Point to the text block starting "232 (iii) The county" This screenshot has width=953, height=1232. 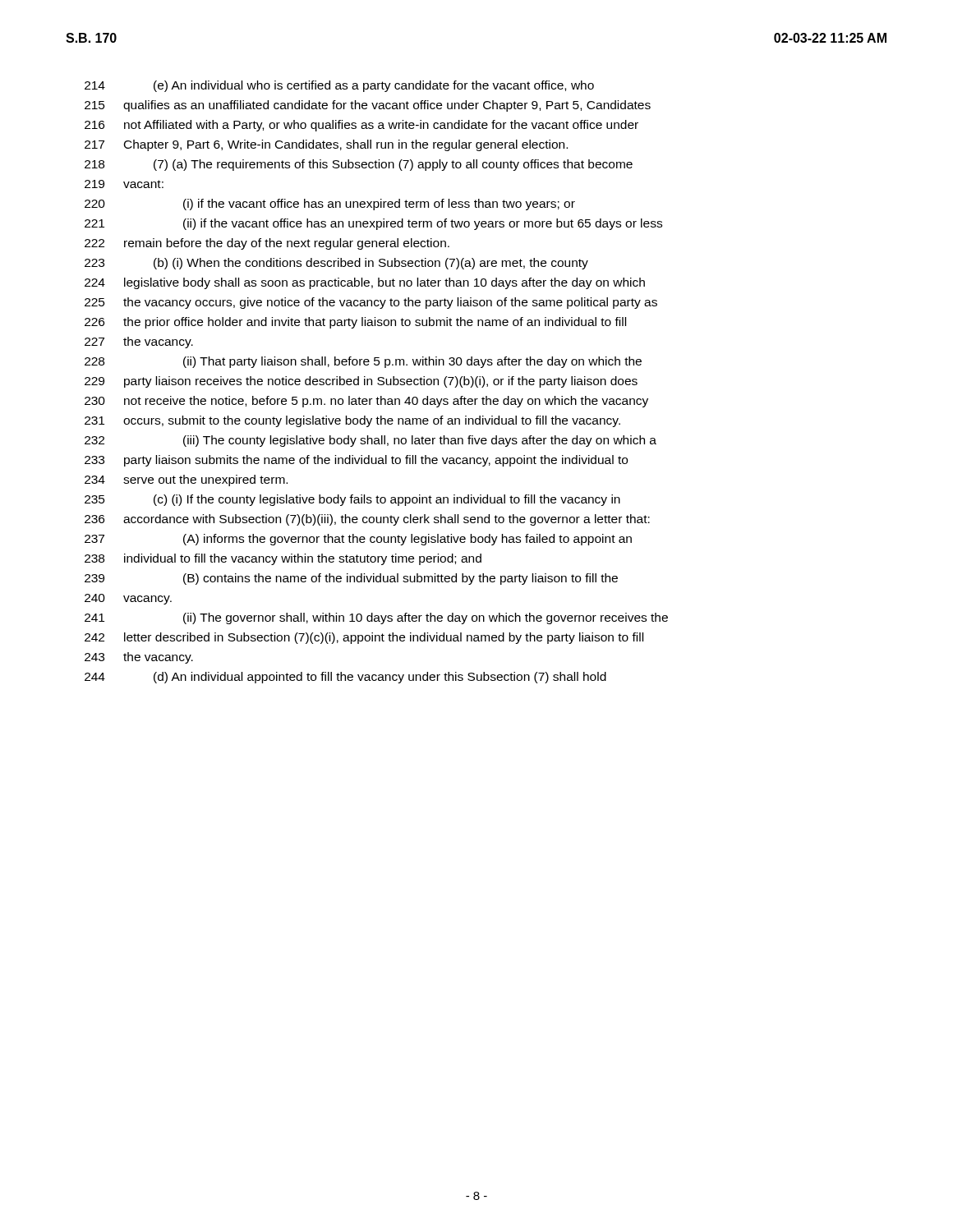(x=476, y=440)
